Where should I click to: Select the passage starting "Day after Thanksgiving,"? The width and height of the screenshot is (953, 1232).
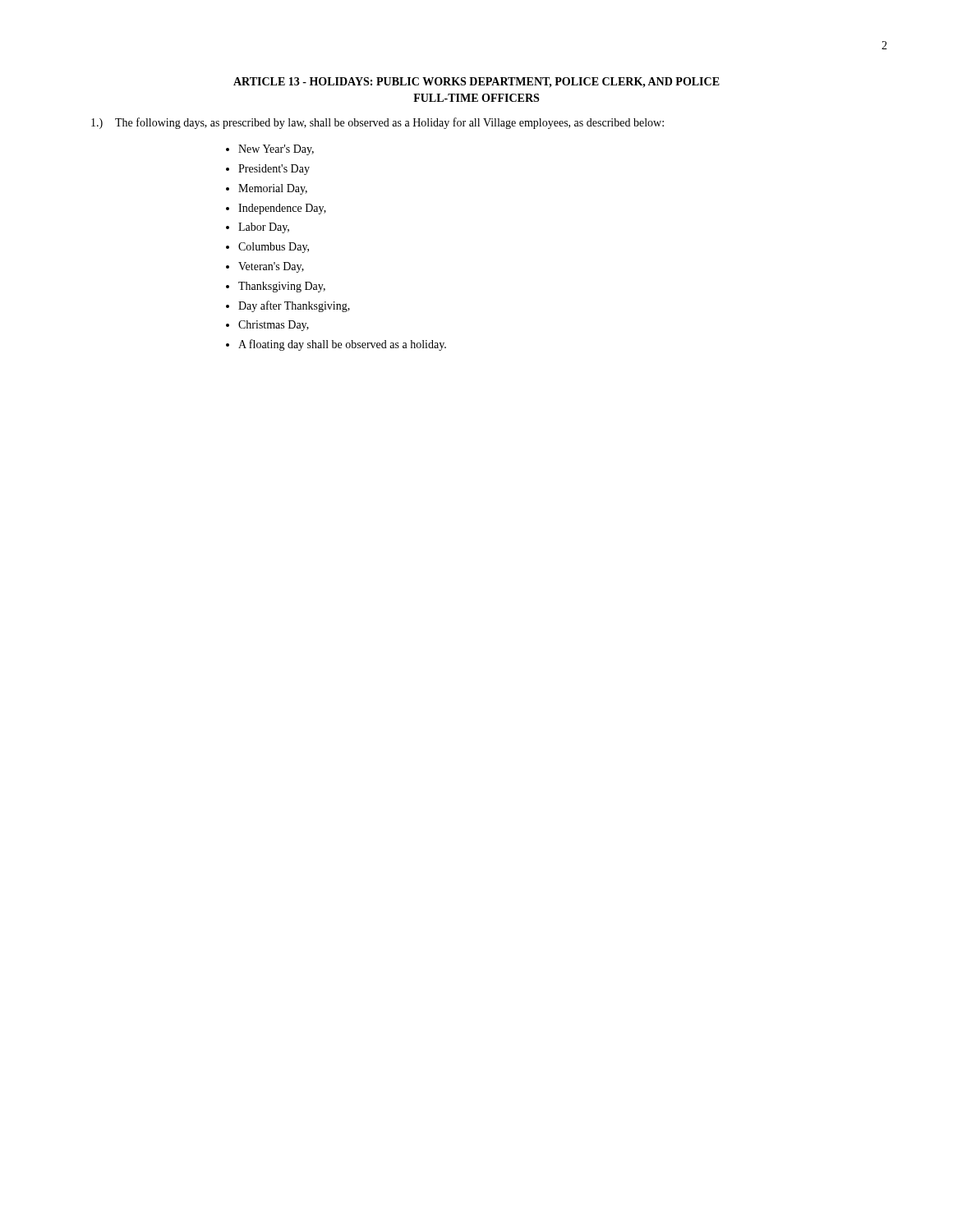coord(294,306)
